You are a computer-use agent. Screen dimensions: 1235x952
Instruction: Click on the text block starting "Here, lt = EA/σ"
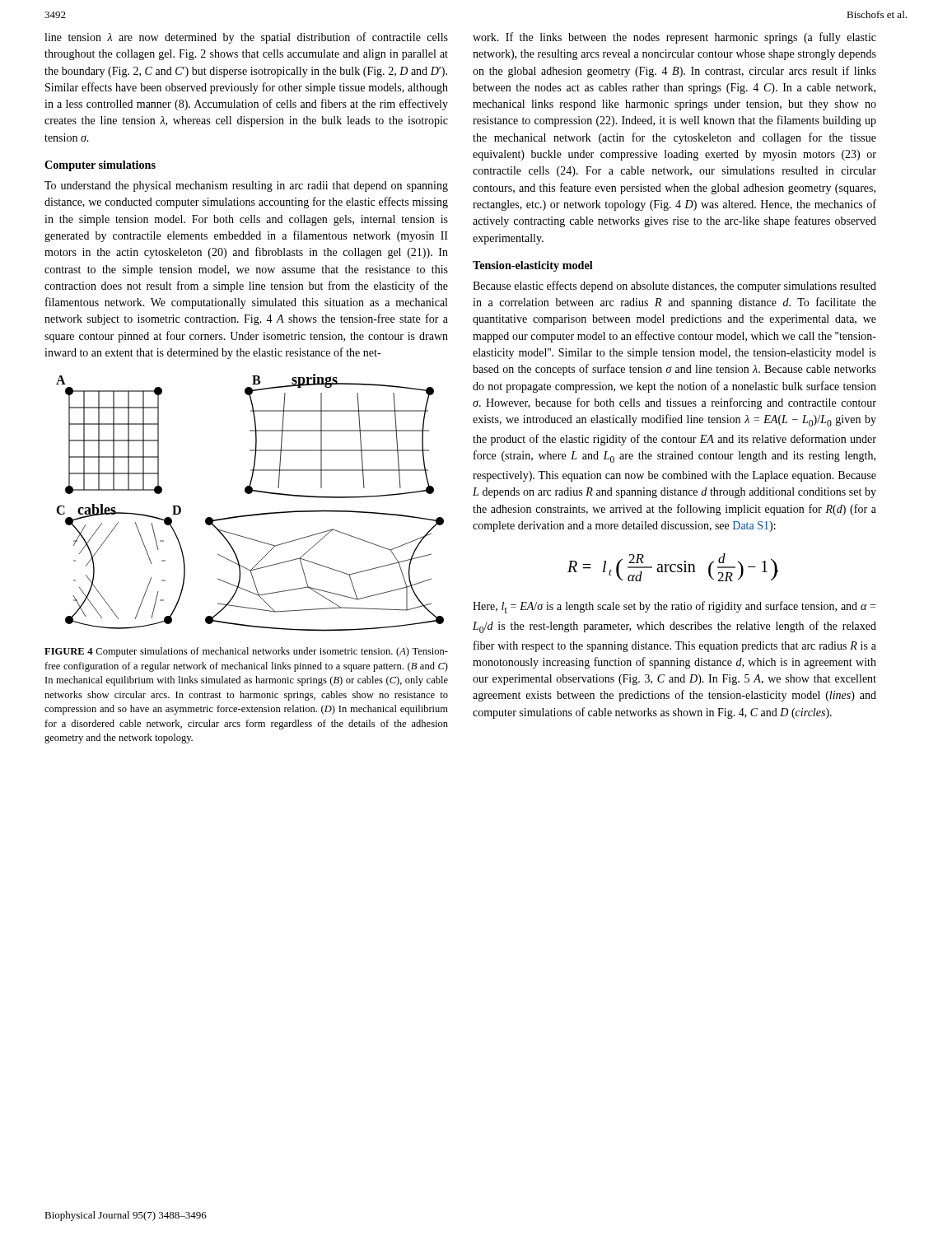coord(674,659)
